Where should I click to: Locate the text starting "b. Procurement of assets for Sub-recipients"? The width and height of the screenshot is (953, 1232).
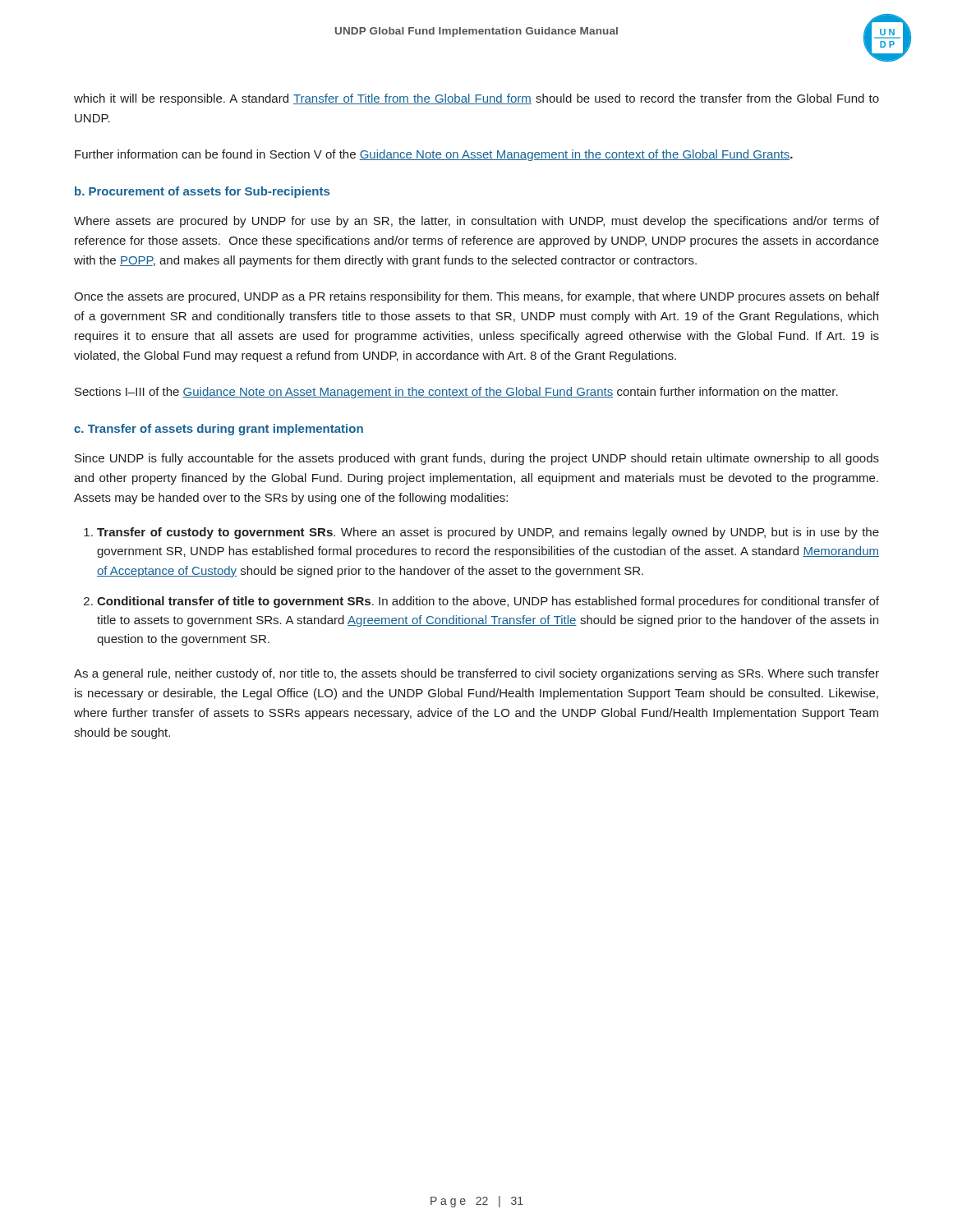coord(202,191)
